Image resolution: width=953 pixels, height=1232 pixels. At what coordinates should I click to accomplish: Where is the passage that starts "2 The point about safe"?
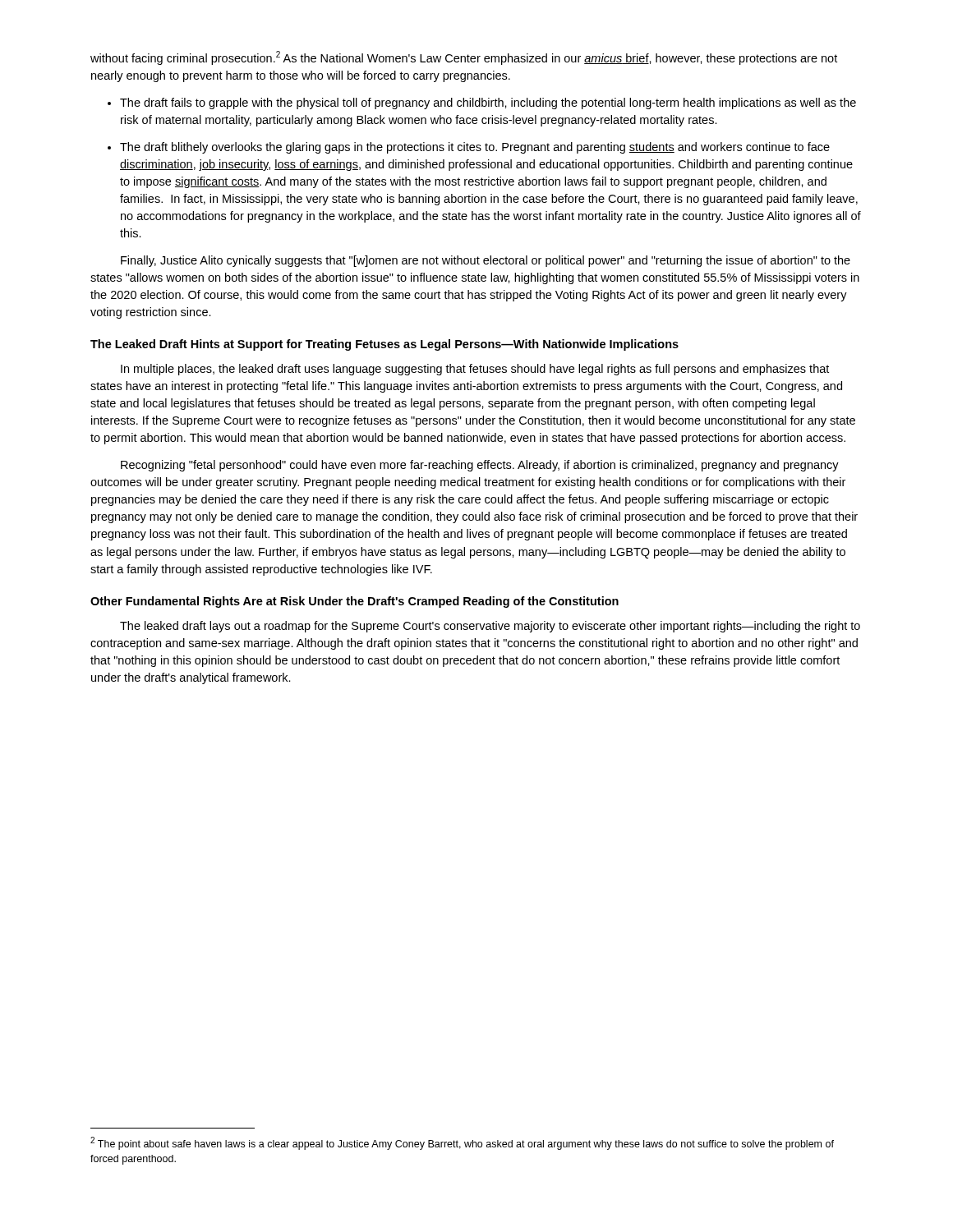476,1151
